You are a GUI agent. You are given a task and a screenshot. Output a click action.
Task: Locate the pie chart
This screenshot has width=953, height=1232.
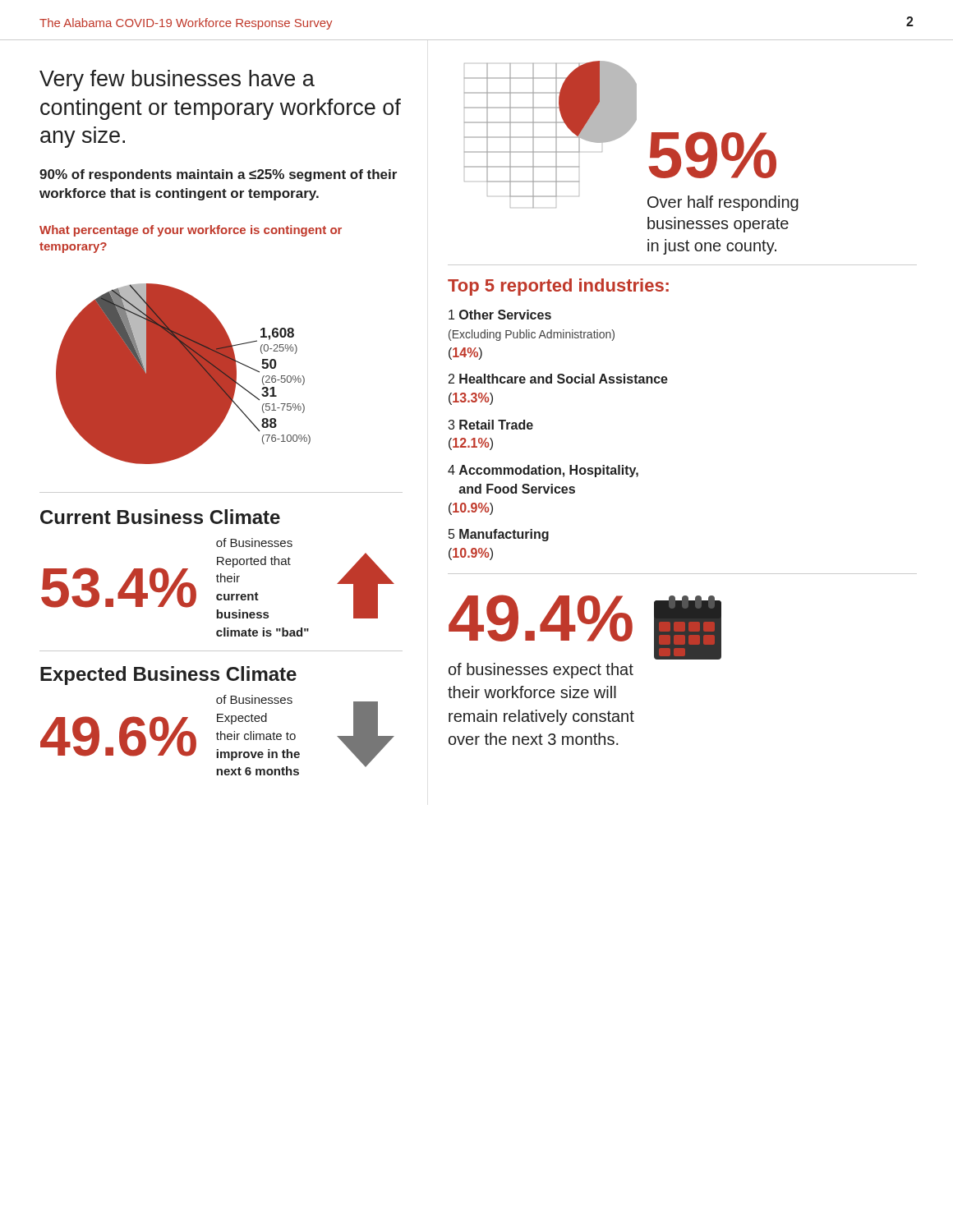220,374
